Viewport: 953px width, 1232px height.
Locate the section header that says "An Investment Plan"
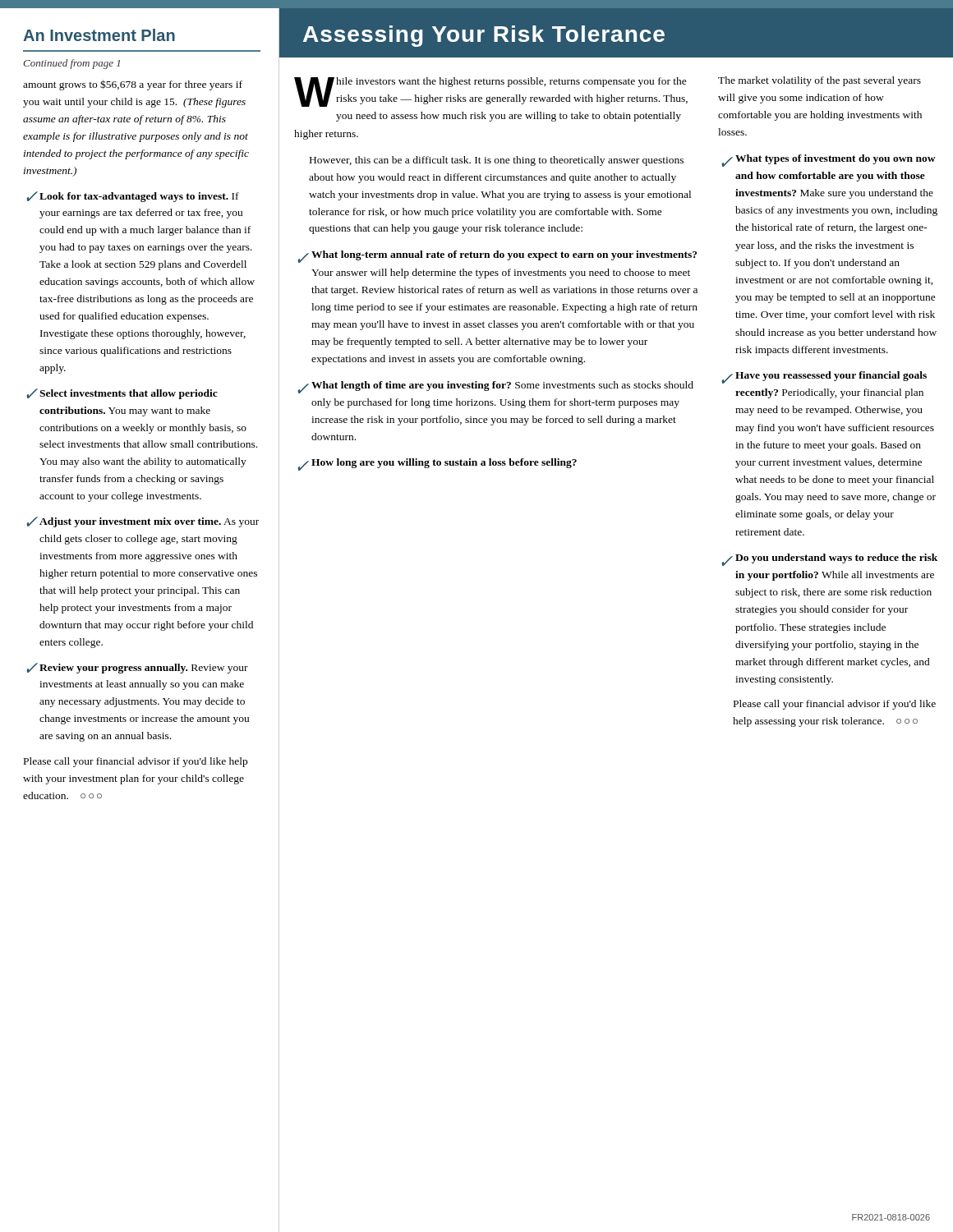click(142, 39)
